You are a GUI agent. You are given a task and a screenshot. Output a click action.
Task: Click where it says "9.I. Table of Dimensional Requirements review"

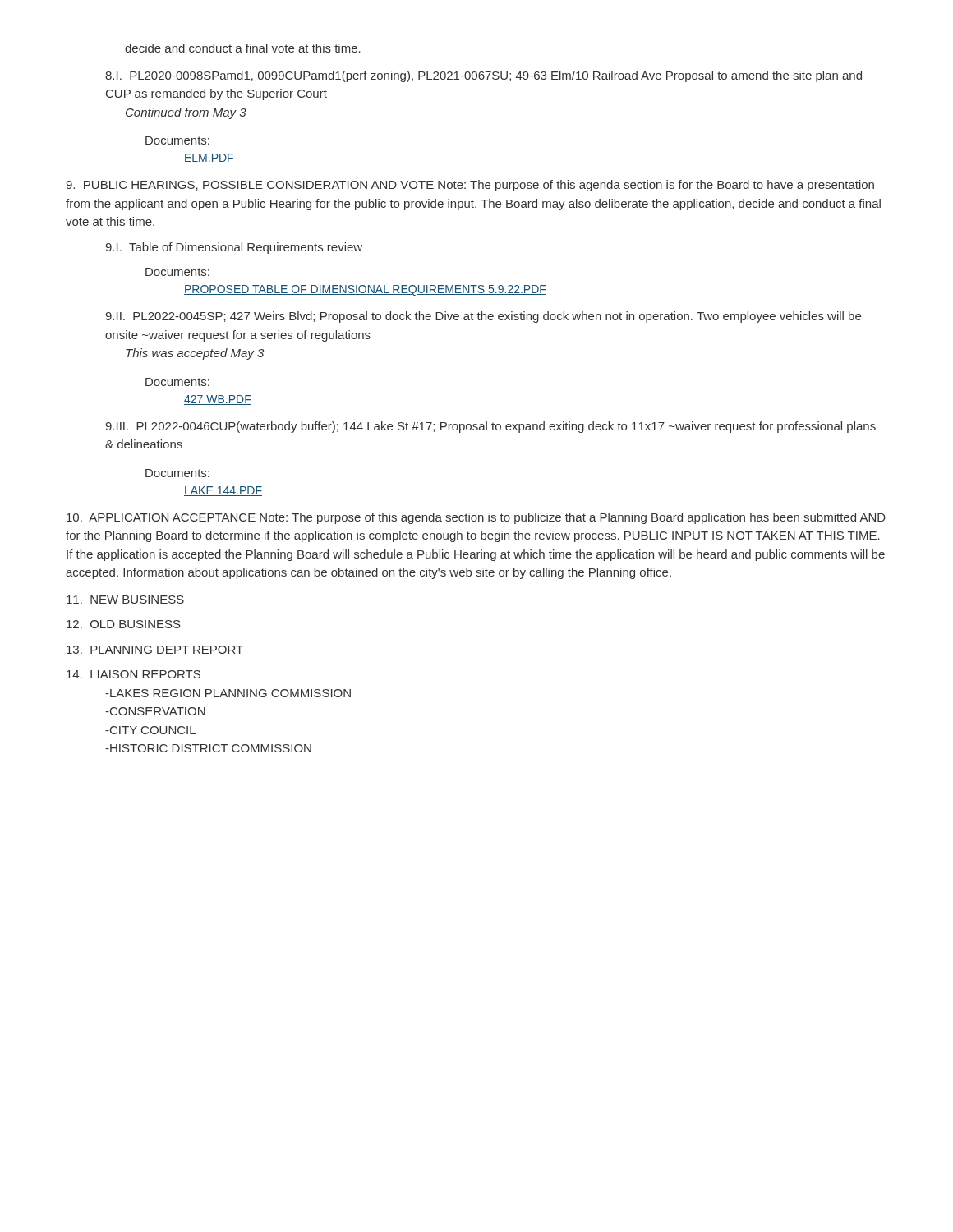(x=234, y=246)
